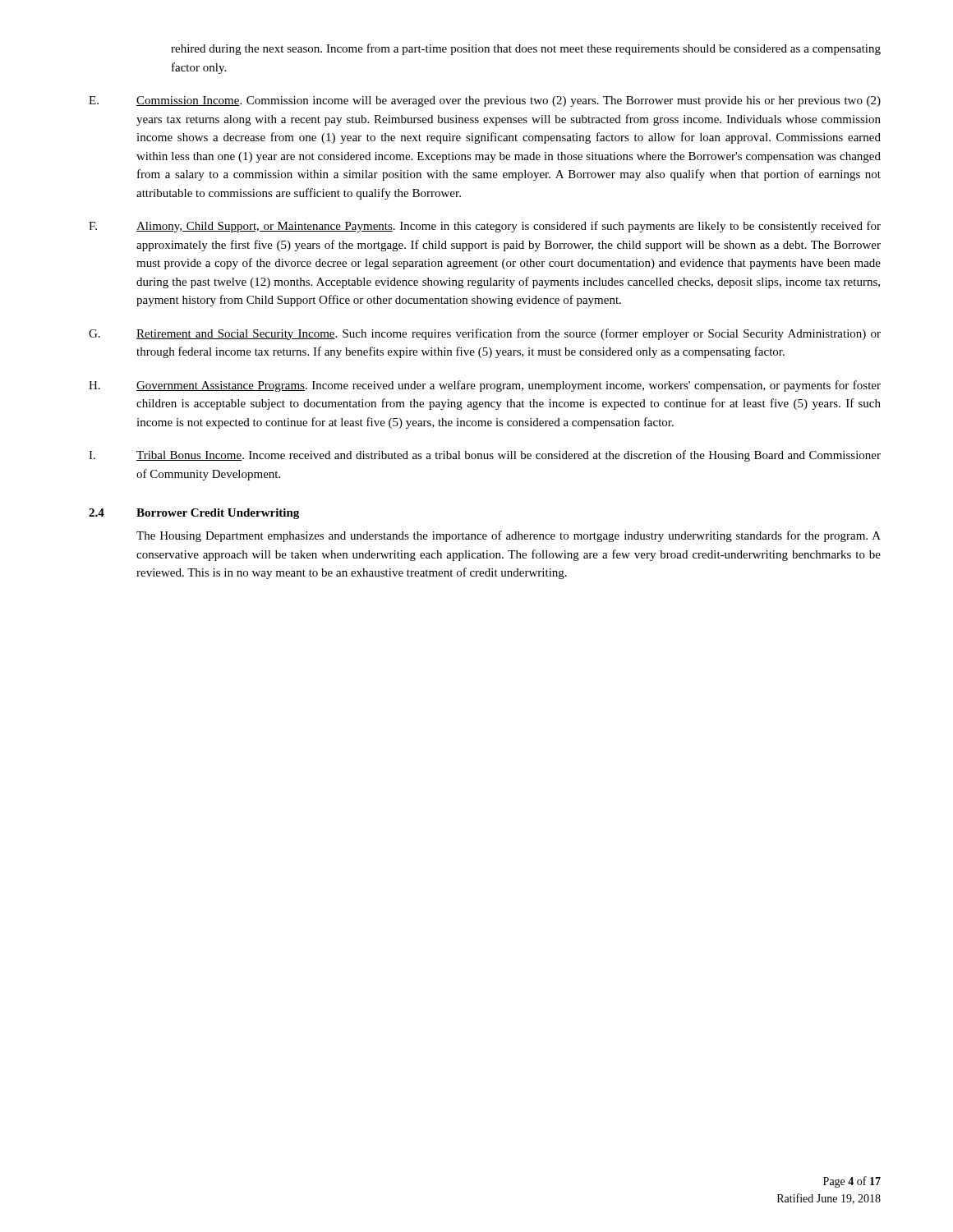Locate the list item that says "I. Tribal Bonus Income."
The height and width of the screenshot is (1232, 953).
tap(485, 464)
